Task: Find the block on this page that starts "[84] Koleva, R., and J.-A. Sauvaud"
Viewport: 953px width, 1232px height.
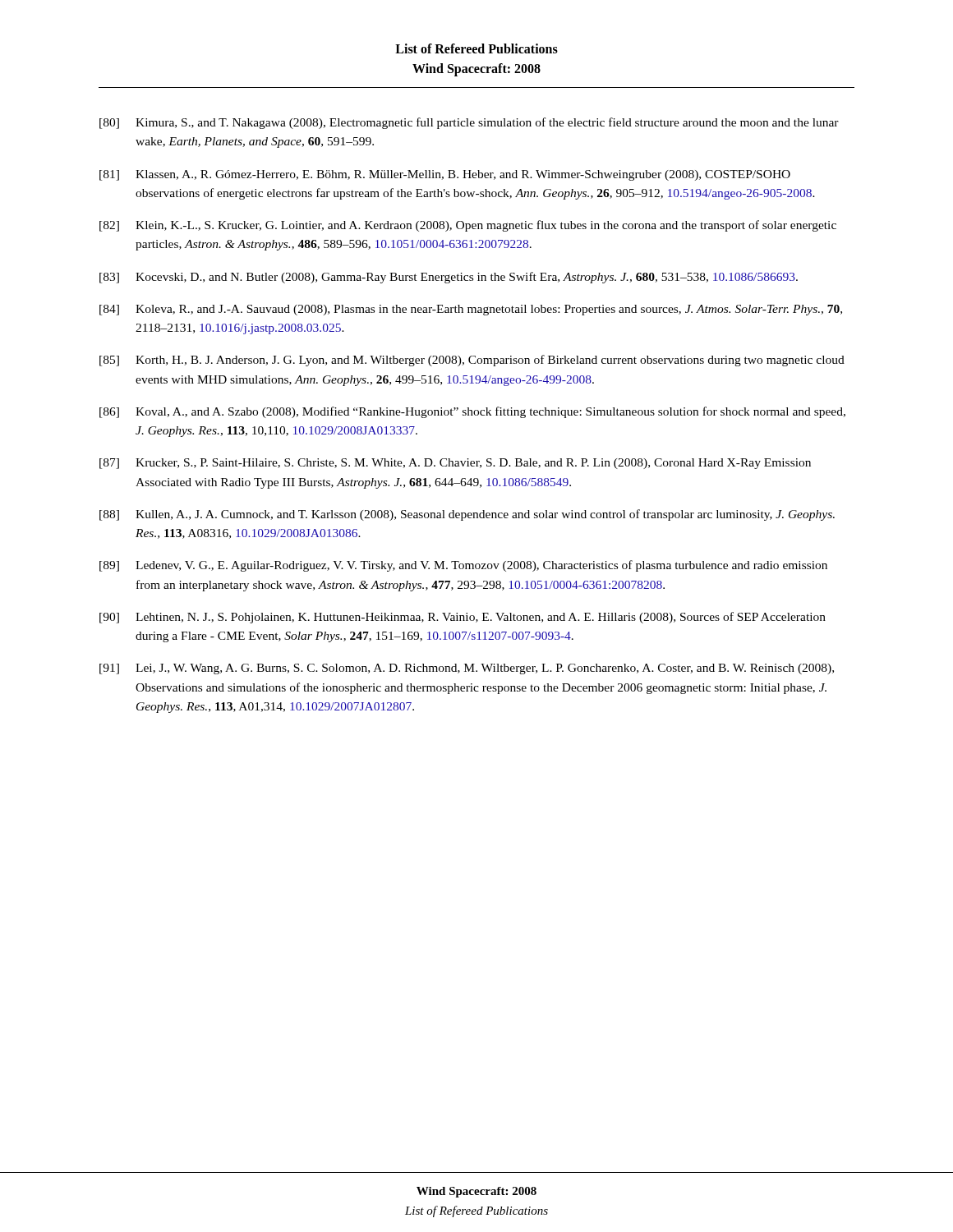Action: coord(476,318)
